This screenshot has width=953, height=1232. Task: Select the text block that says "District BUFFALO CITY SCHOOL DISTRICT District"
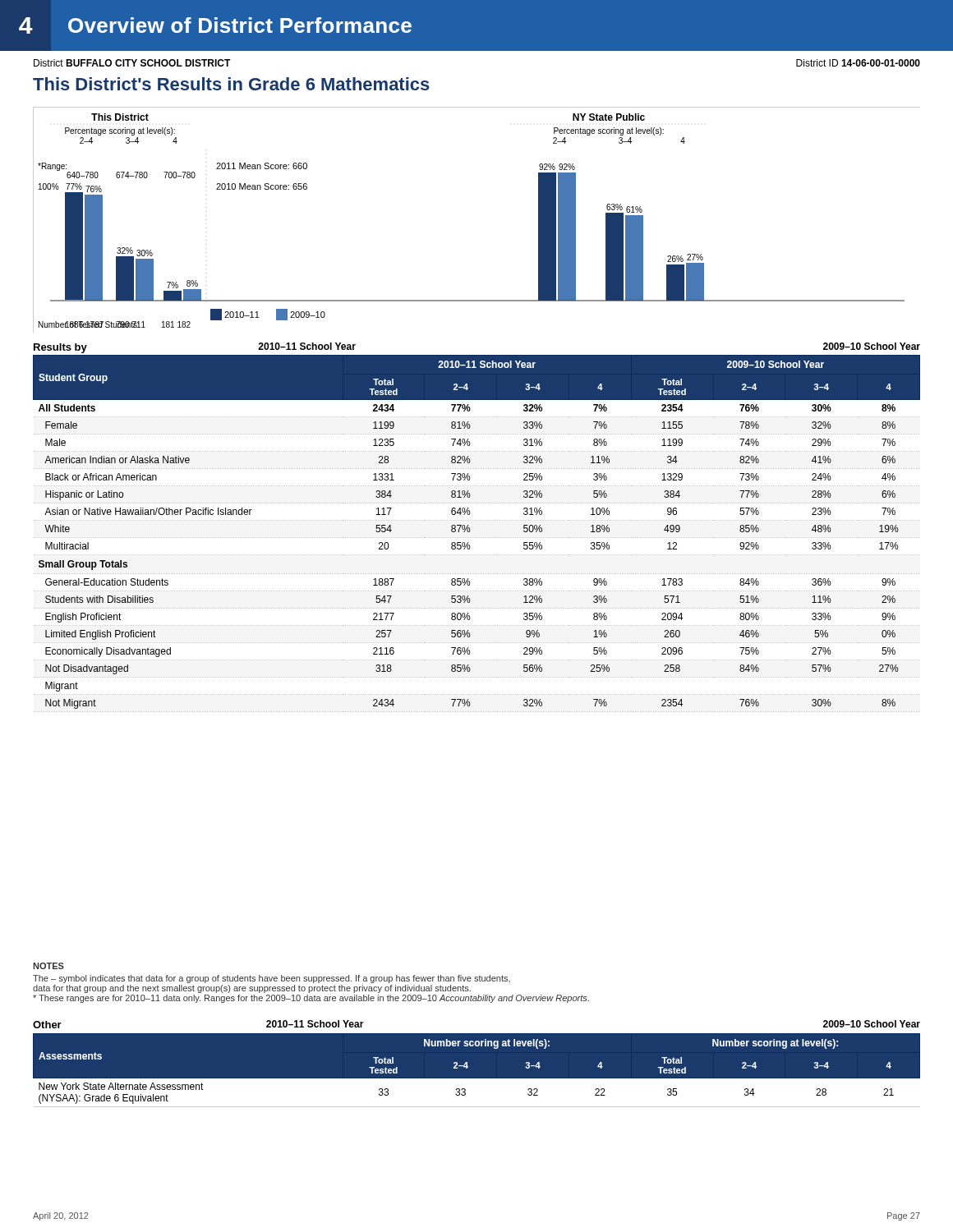tap(129, 63)
